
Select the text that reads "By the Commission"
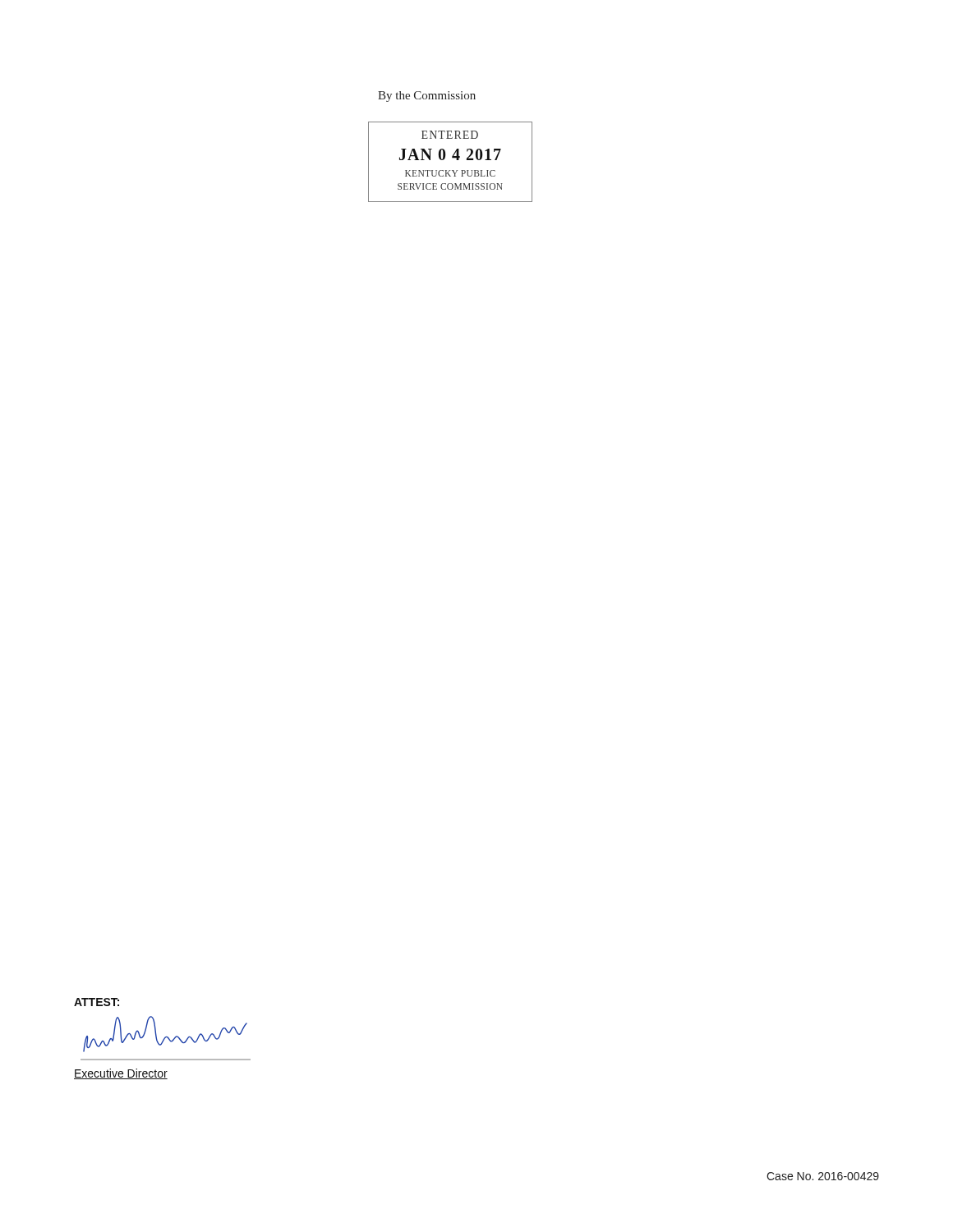pyautogui.click(x=427, y=95)
